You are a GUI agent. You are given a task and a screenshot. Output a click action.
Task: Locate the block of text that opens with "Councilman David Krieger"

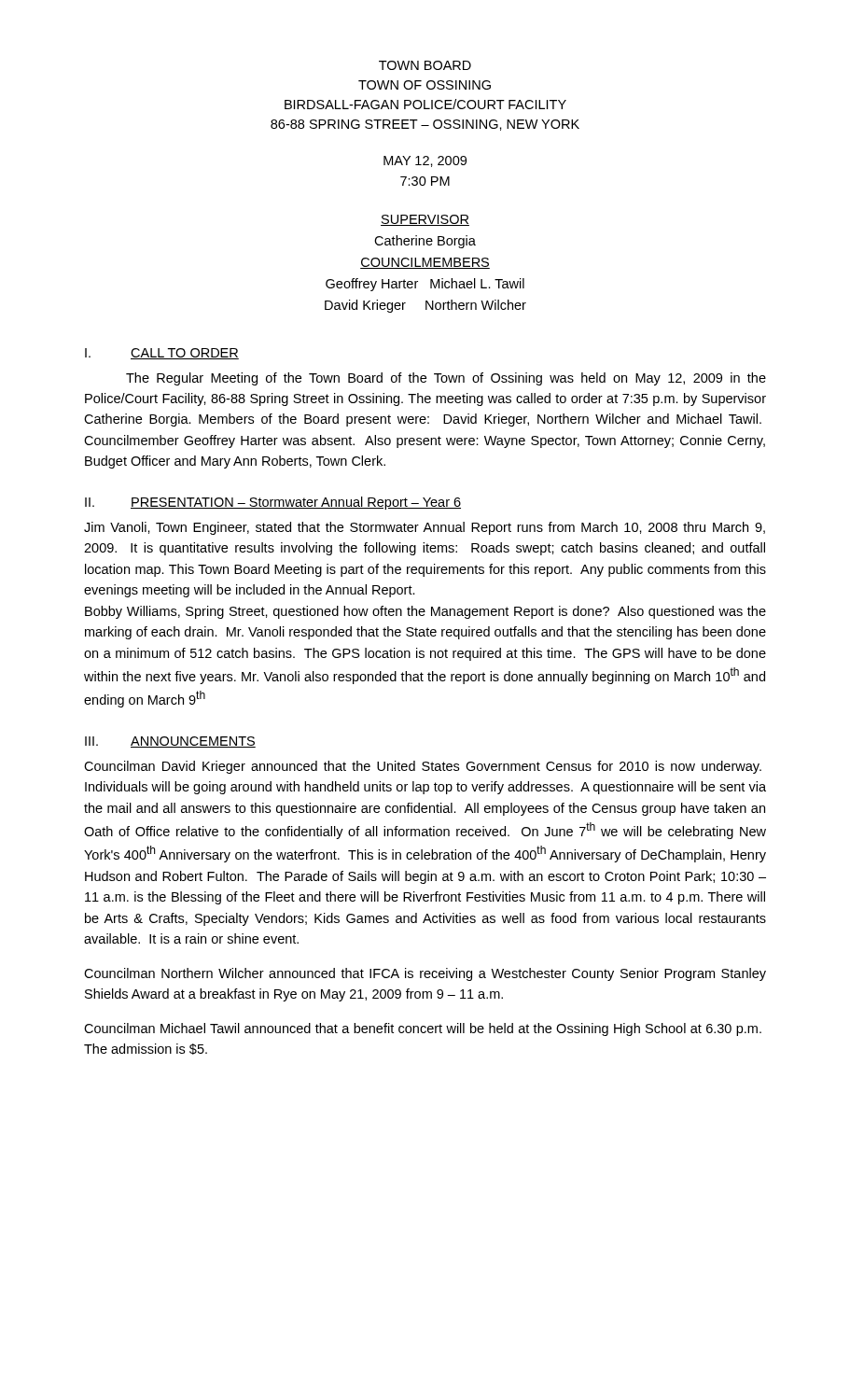click(x=425, y=853)
